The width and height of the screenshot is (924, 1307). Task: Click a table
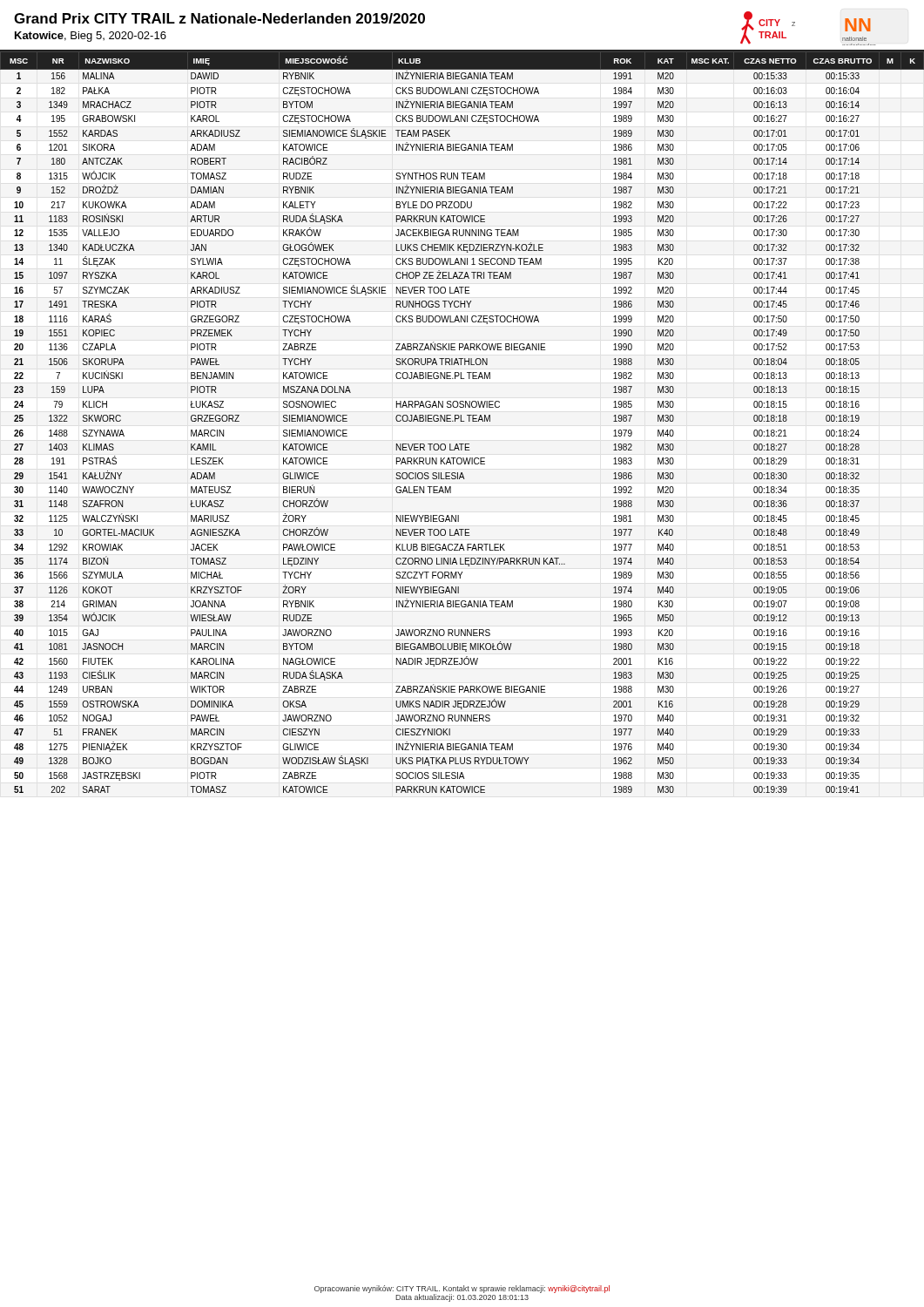tap(462, 424)
